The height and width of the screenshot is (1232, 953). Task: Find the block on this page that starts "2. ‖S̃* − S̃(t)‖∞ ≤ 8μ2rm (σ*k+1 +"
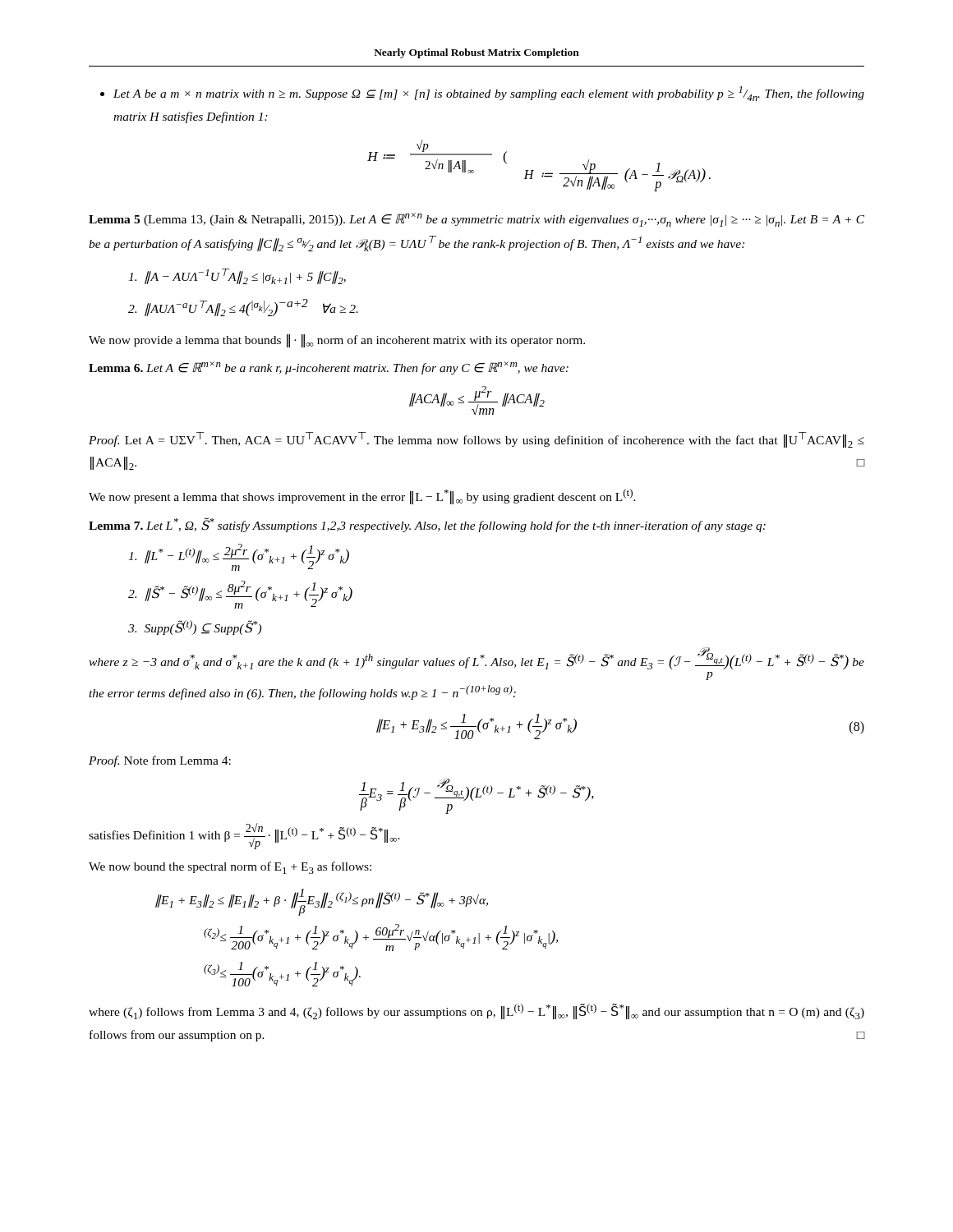pos(240,594)
